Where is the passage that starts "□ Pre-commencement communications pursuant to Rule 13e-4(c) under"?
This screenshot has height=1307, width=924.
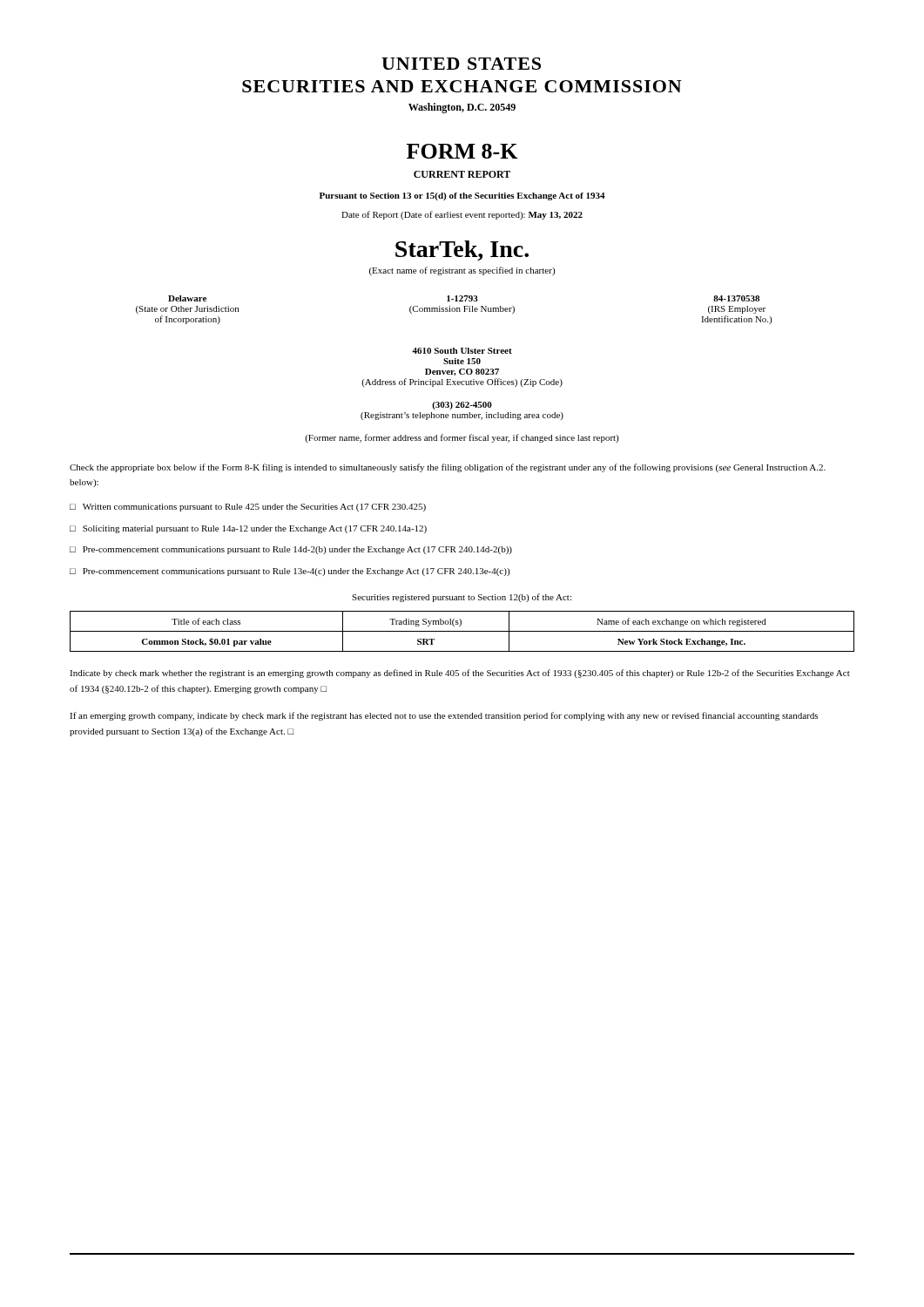point(290,571)
